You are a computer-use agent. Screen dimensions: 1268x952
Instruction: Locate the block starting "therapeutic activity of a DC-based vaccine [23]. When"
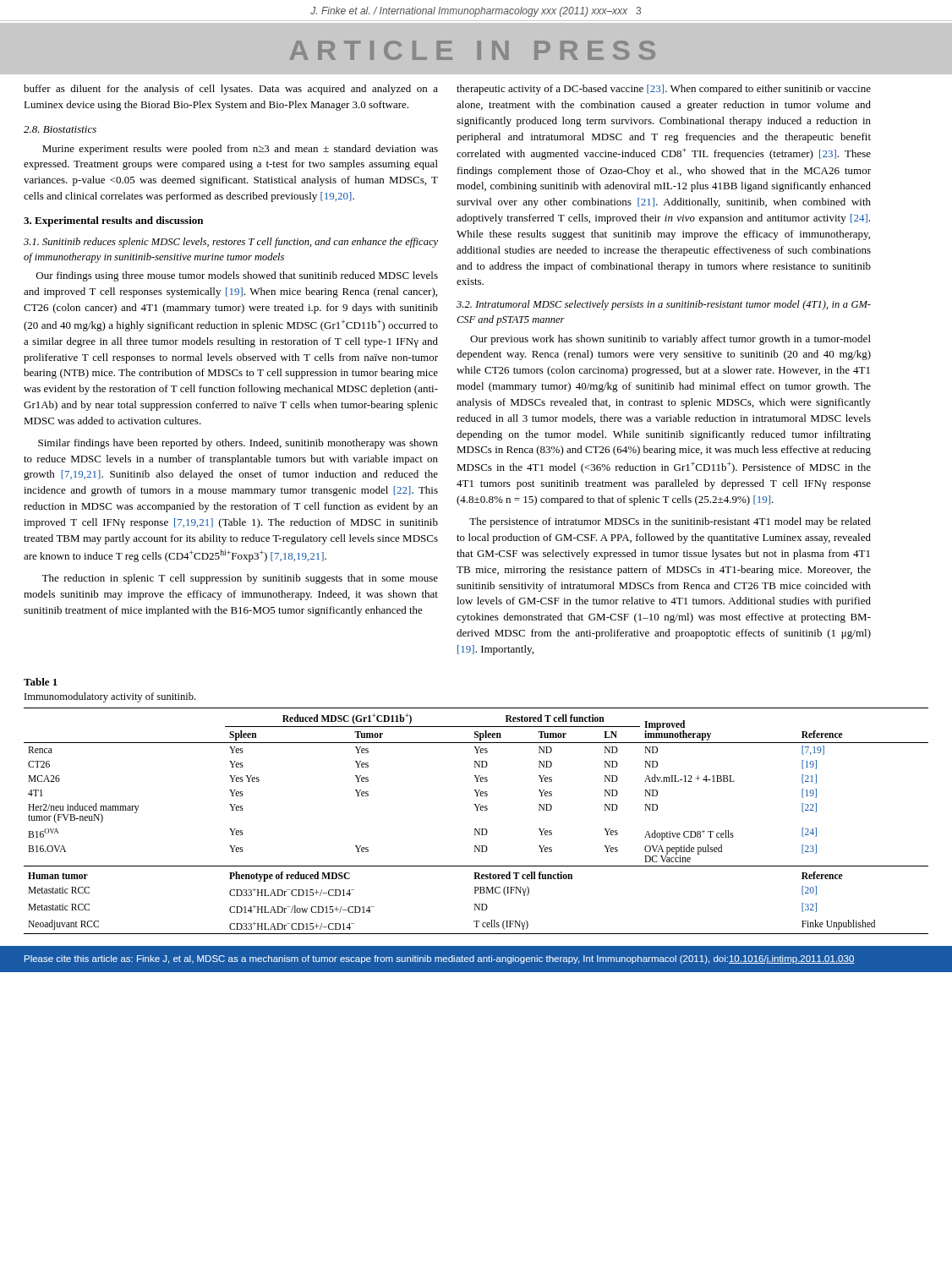(664, 186)
